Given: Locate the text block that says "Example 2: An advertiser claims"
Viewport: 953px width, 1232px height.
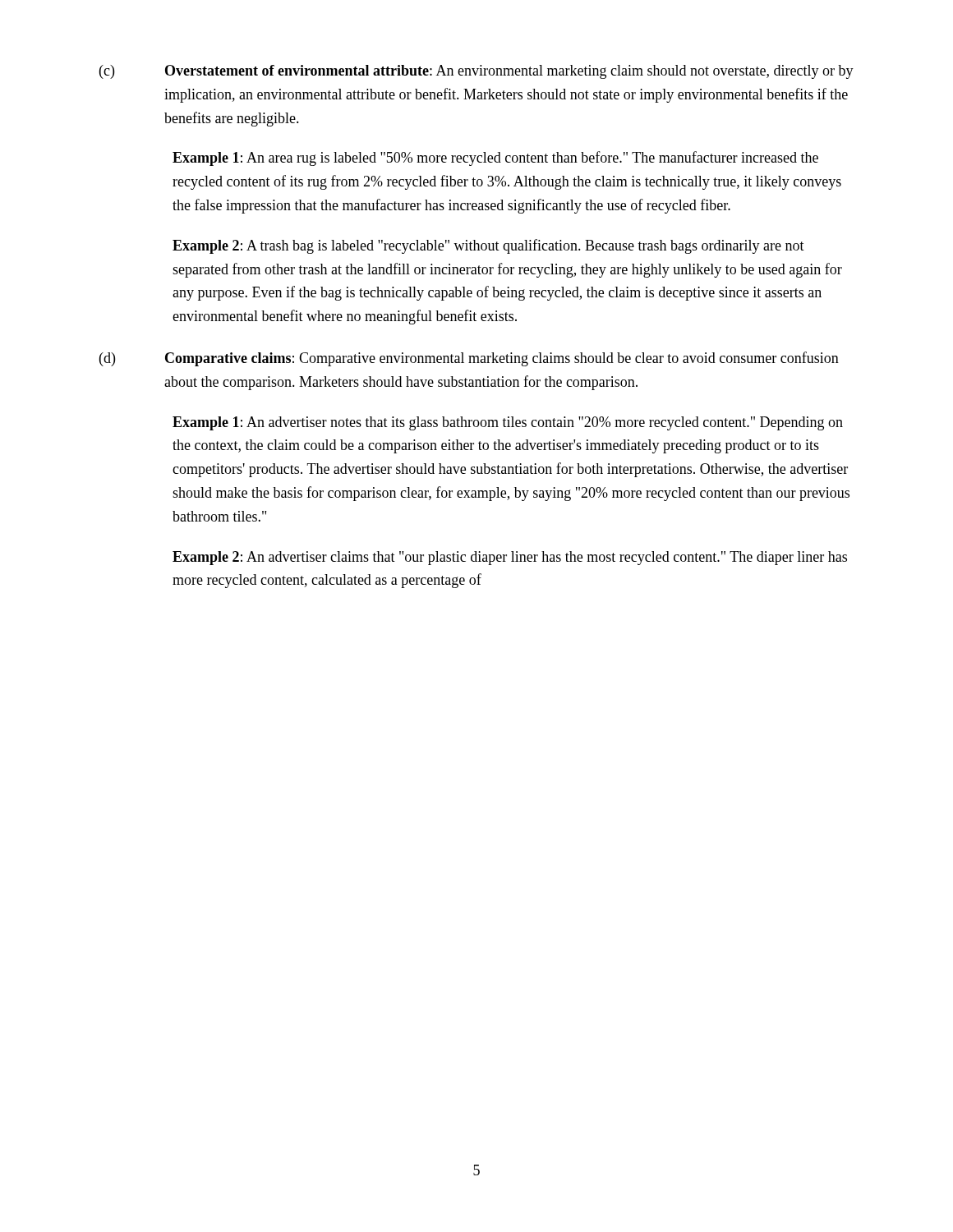Looking at the screenshot, I should [x=510, y=568].
